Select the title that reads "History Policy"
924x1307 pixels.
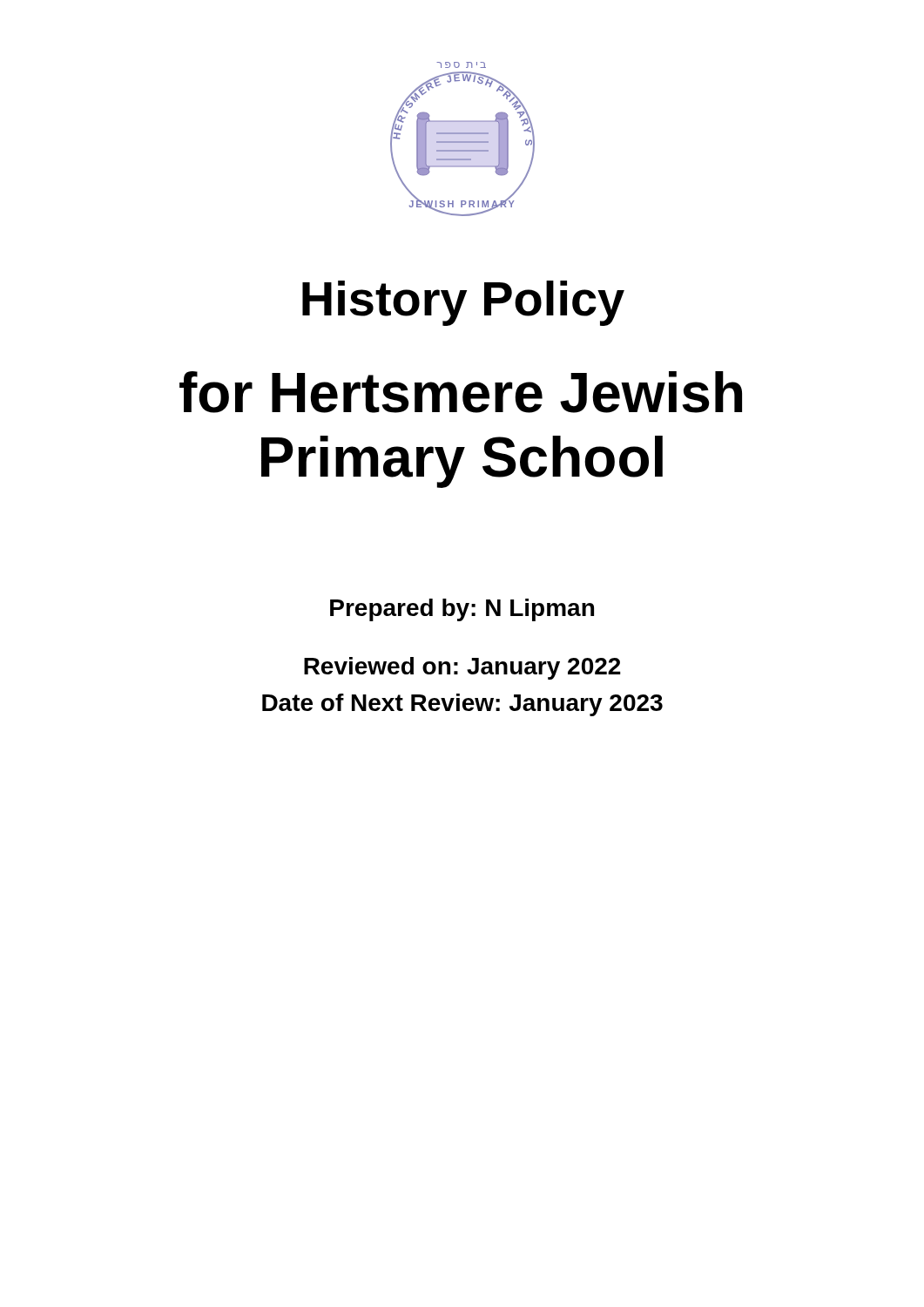(x=462, y=298)
